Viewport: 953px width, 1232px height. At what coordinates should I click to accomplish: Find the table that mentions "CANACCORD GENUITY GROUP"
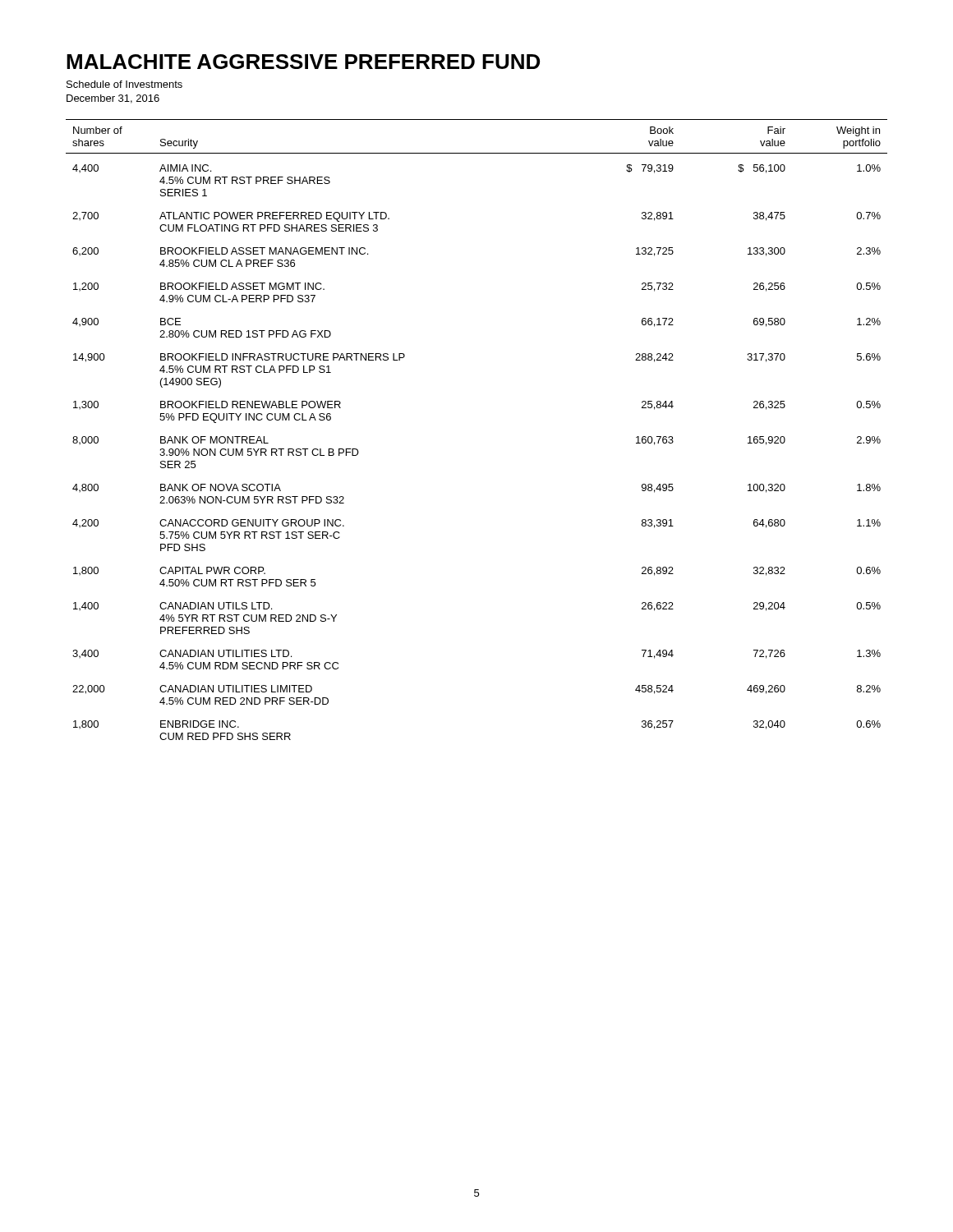(476, 432)
